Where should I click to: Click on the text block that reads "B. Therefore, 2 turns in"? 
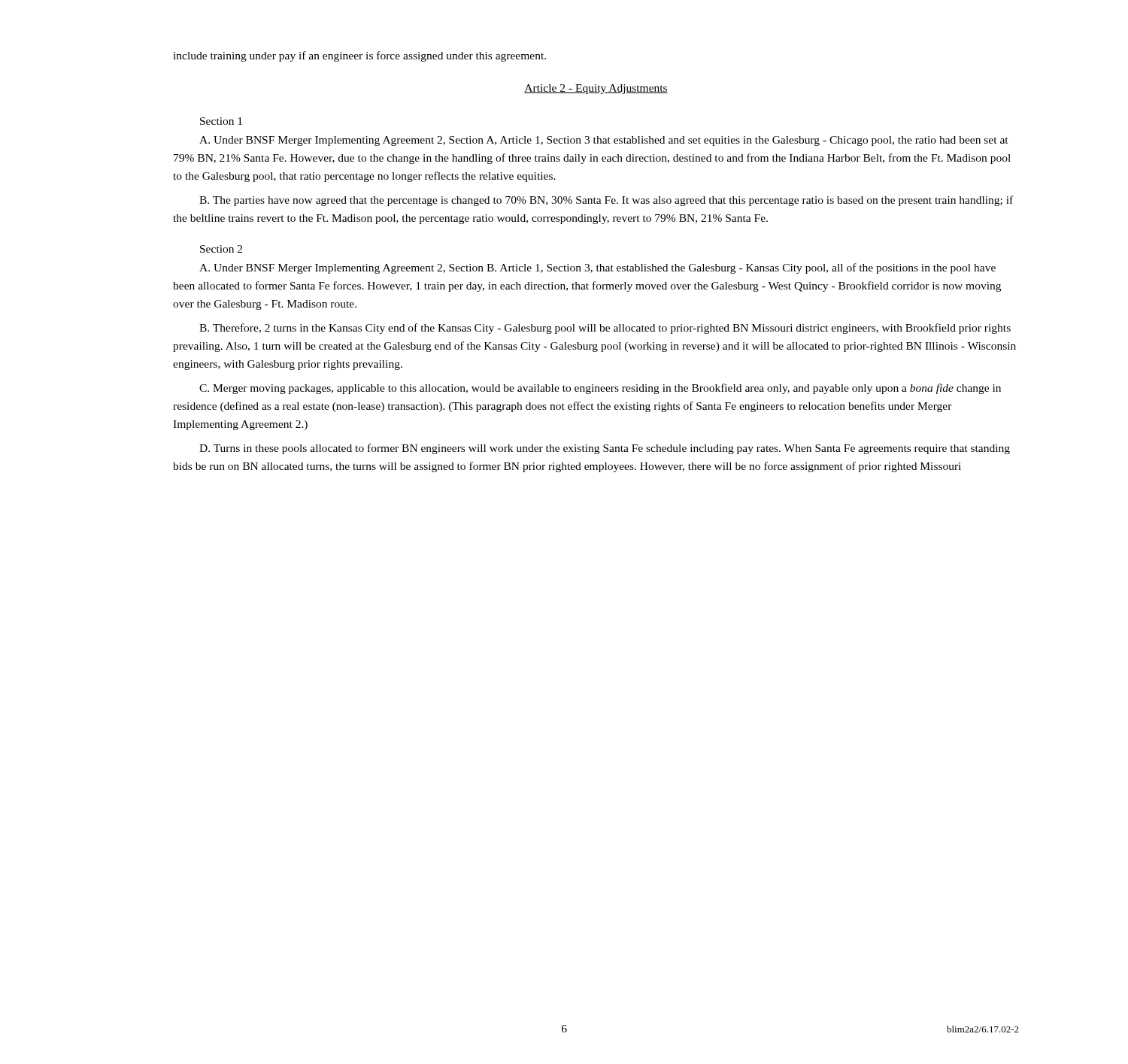[x=596, y=346]
